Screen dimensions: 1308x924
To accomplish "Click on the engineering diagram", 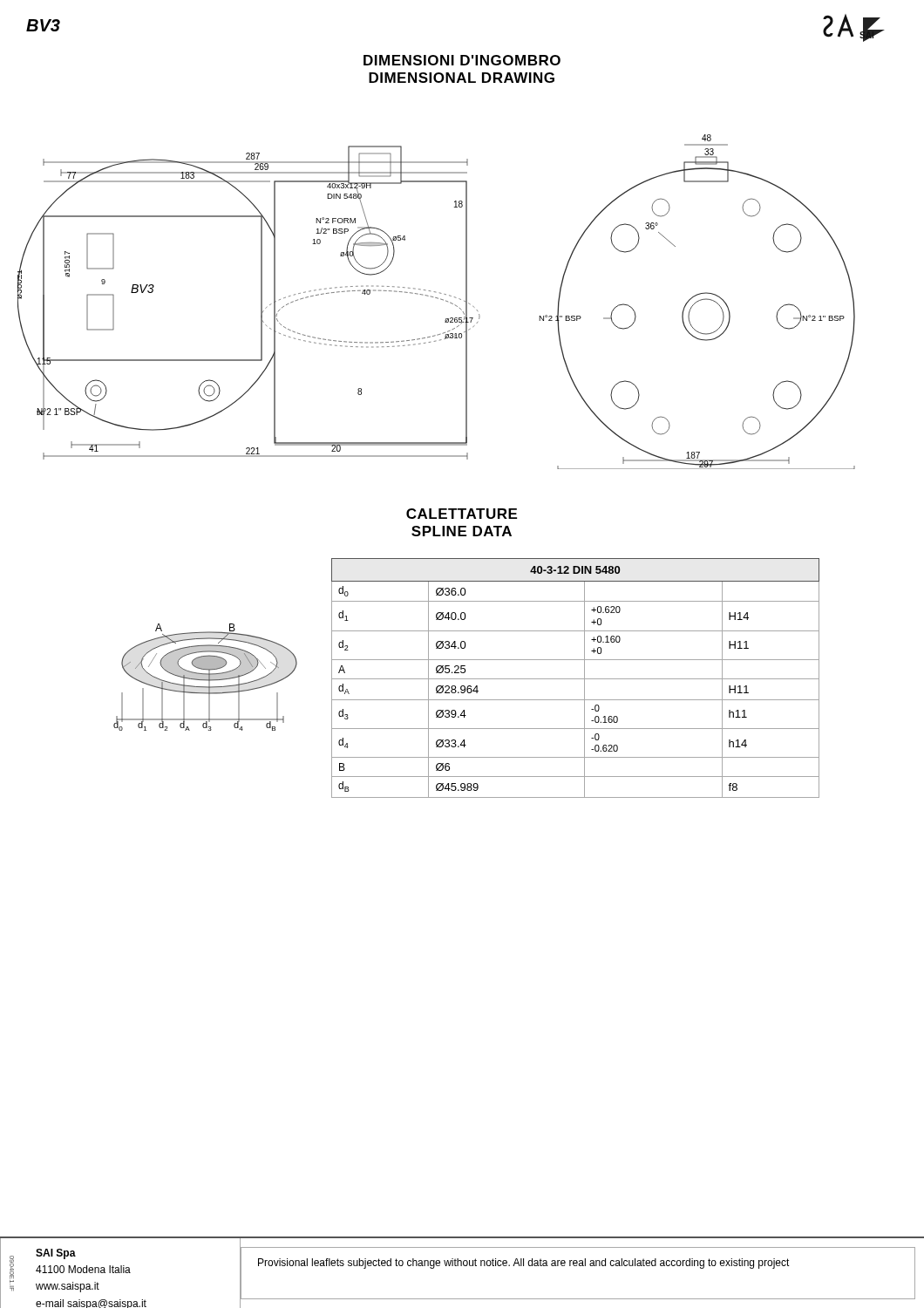I will 462,282.
